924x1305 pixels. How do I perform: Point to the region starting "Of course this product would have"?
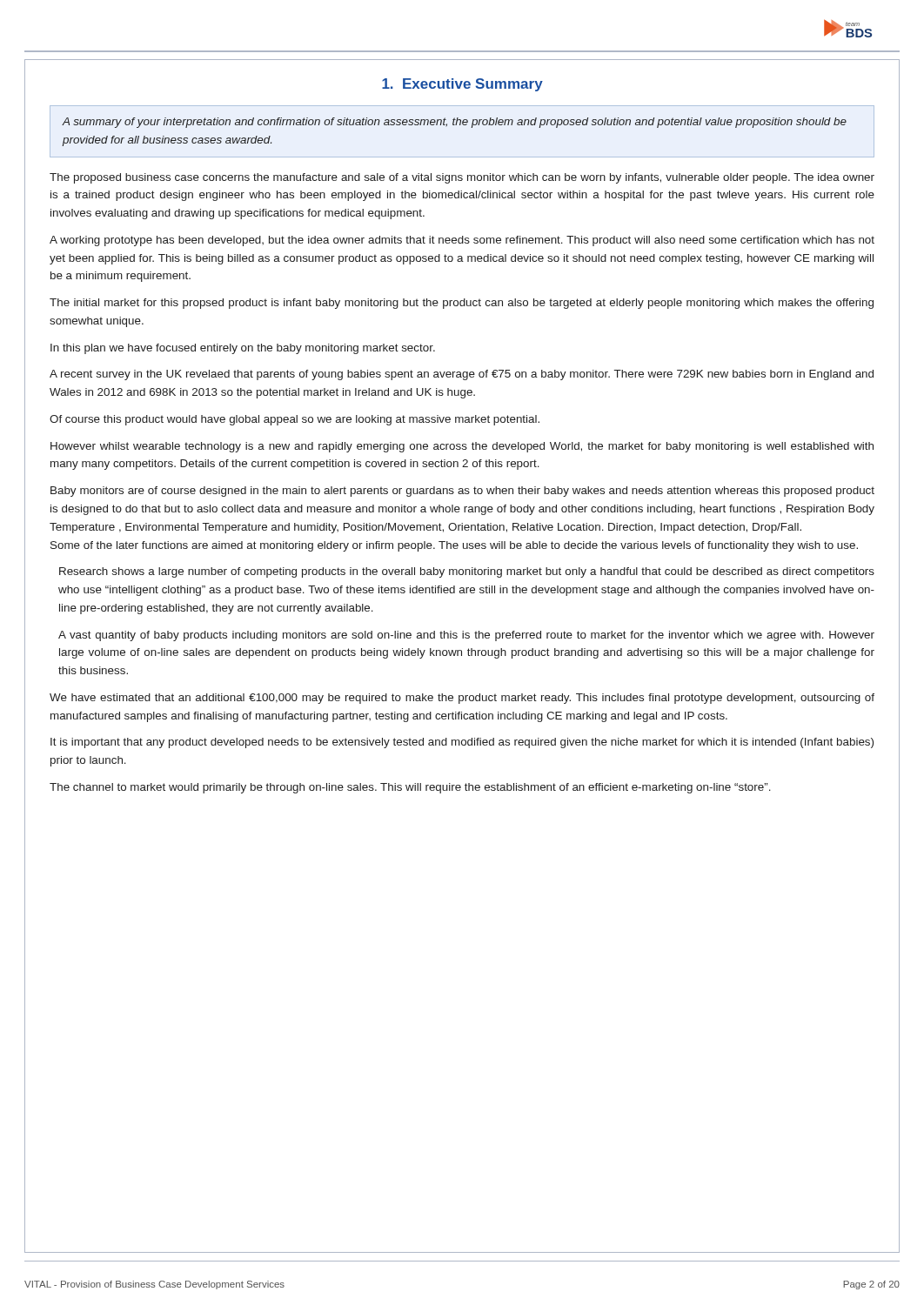295,419
